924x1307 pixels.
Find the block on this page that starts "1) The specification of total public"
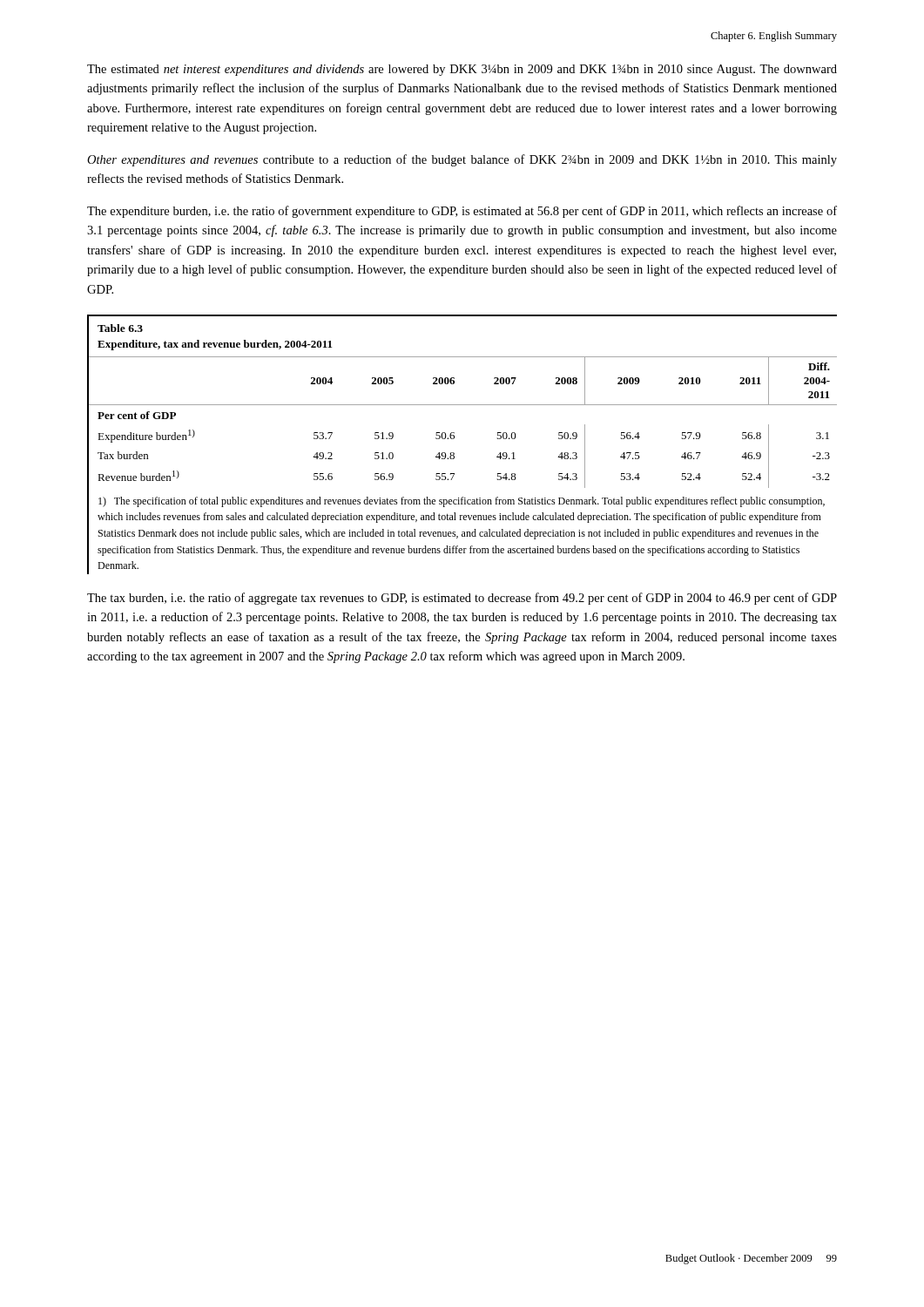[x=467, y=534]
